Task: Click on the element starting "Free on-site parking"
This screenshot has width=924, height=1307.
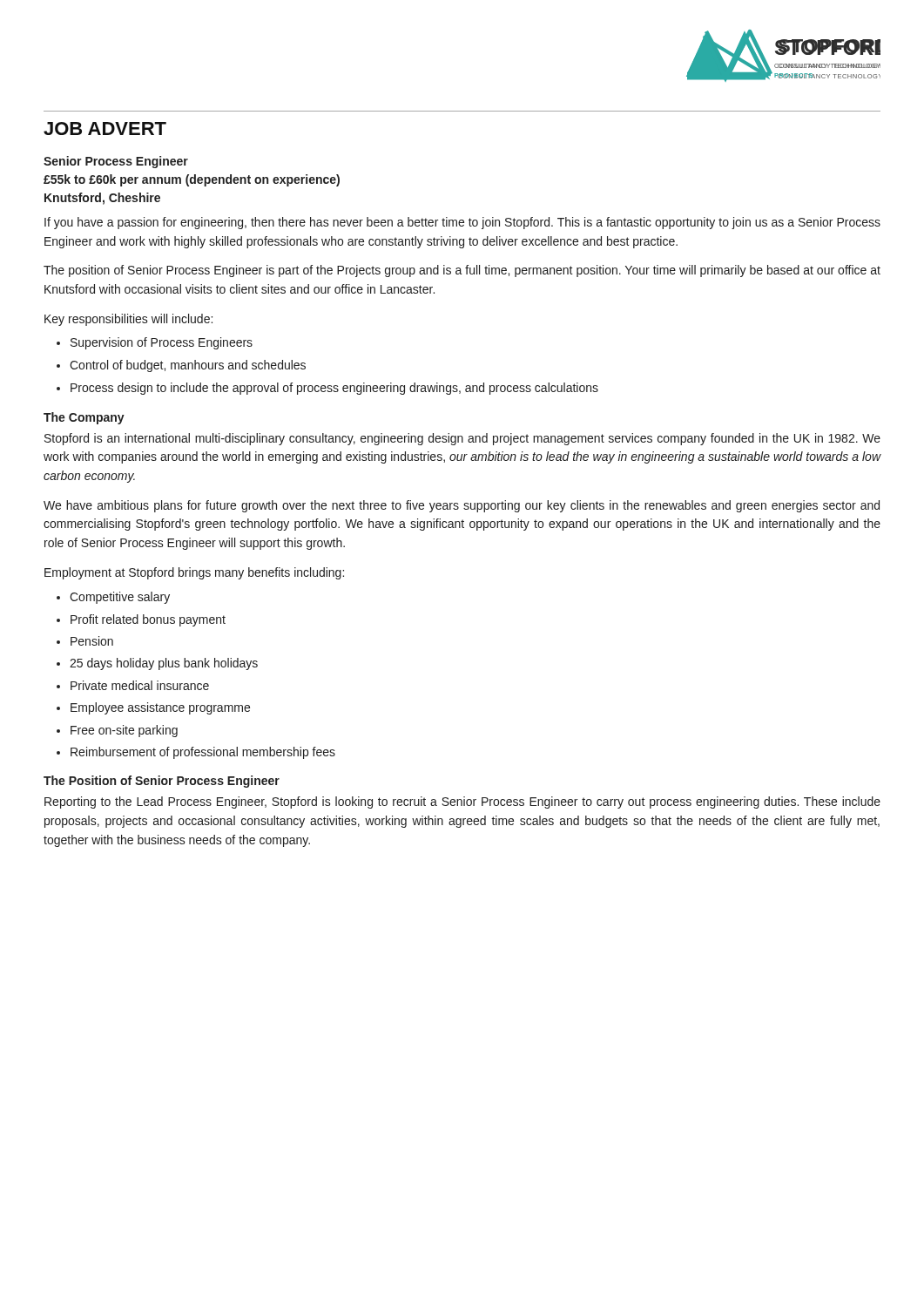Action: (124, 730)
